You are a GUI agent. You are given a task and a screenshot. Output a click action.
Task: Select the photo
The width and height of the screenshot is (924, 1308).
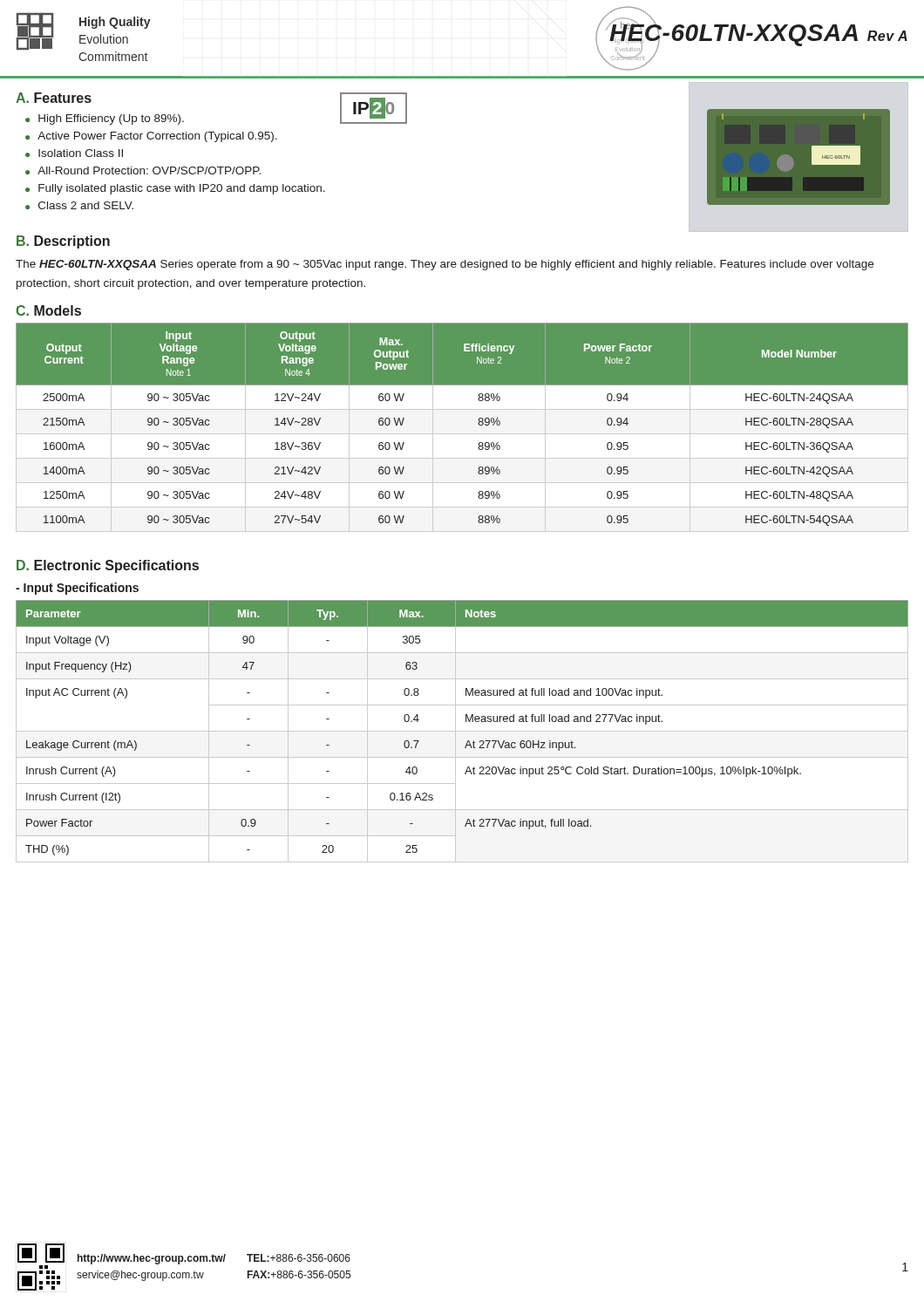point(798,157)
